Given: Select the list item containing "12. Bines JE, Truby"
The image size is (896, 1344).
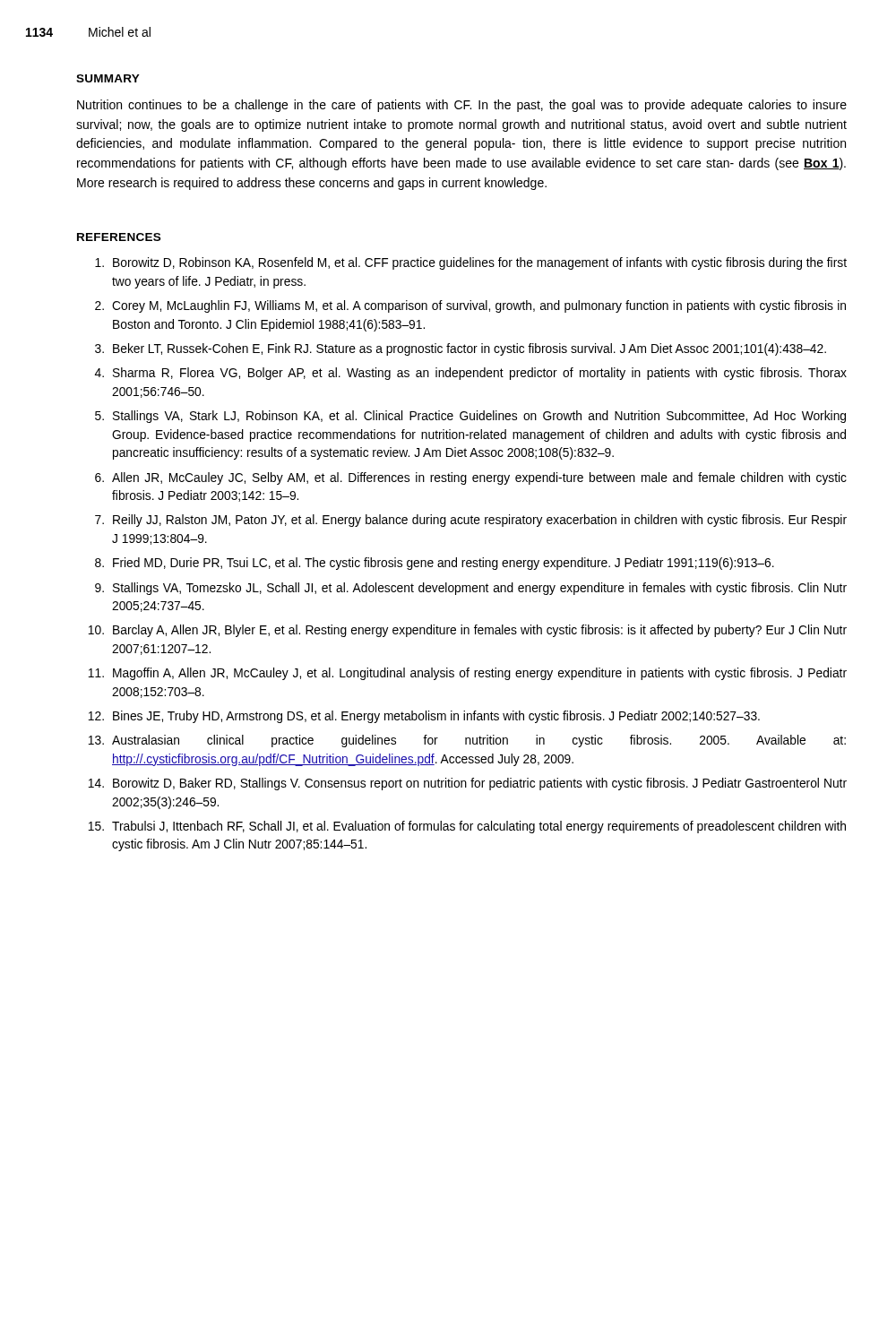Looking at the screenshot, I should pyautogui.click(x=461, y=717).
